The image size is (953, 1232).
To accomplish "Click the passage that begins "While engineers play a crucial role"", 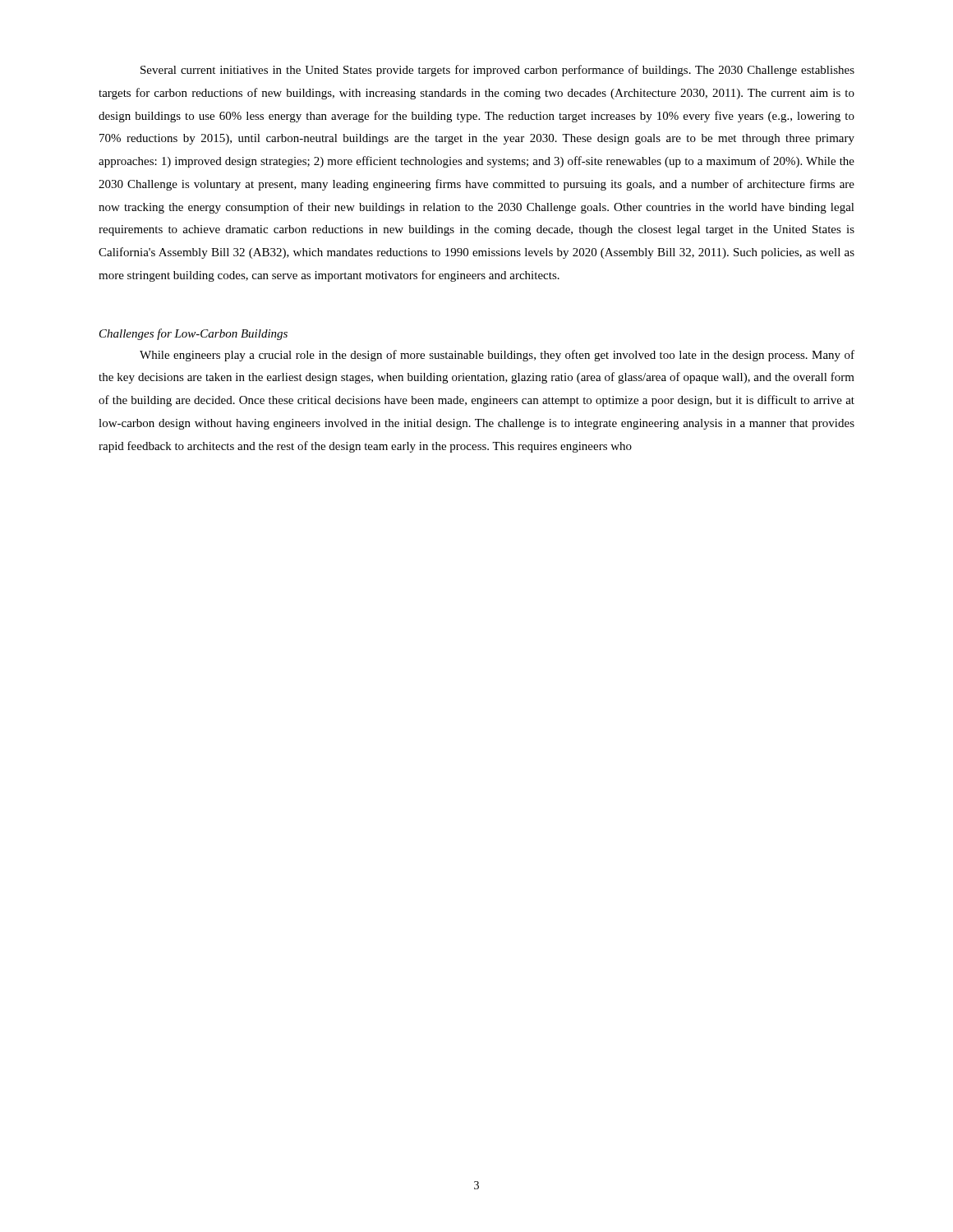I will pyautogui.click(x=476, y=401).
